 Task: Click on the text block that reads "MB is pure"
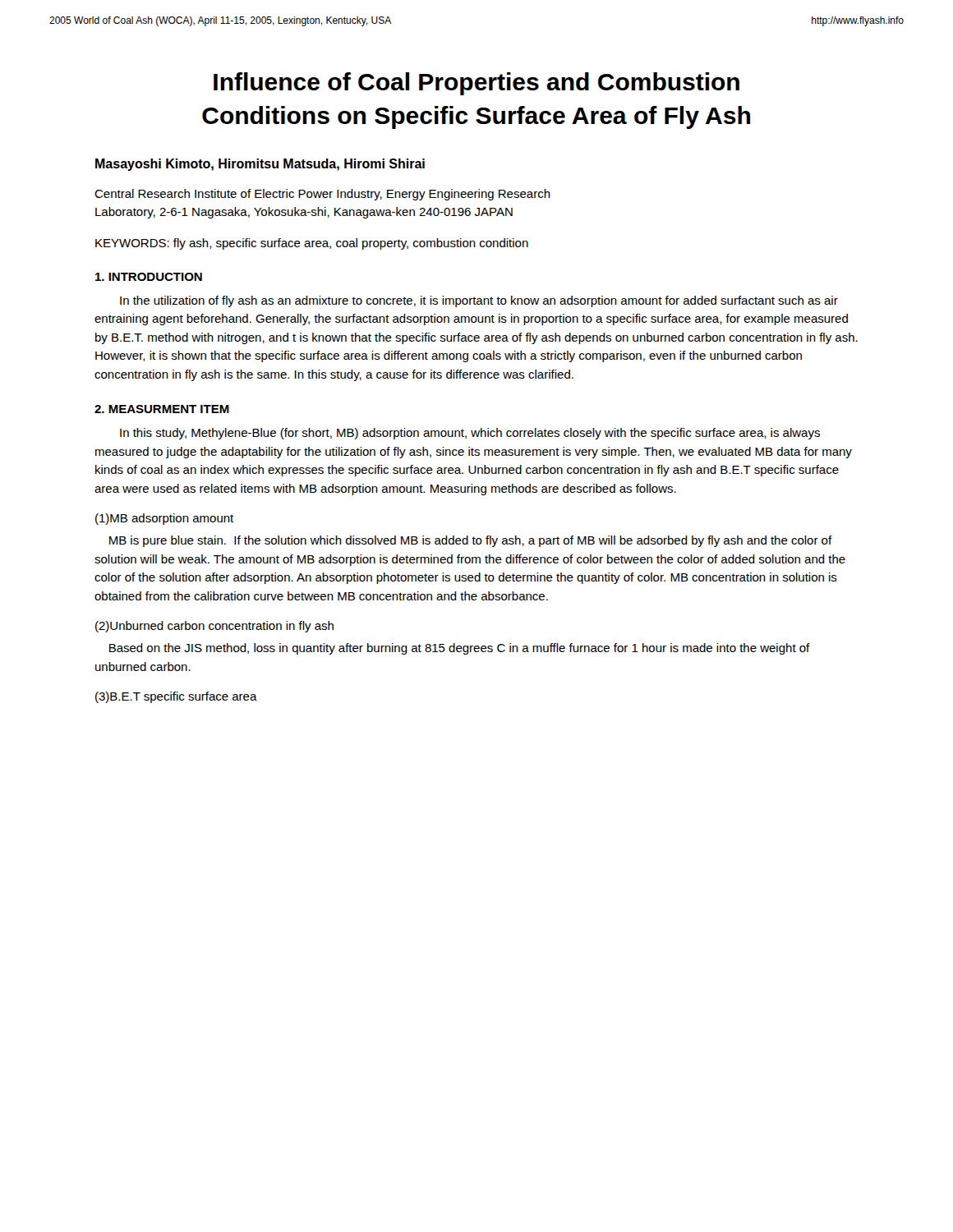470,568
